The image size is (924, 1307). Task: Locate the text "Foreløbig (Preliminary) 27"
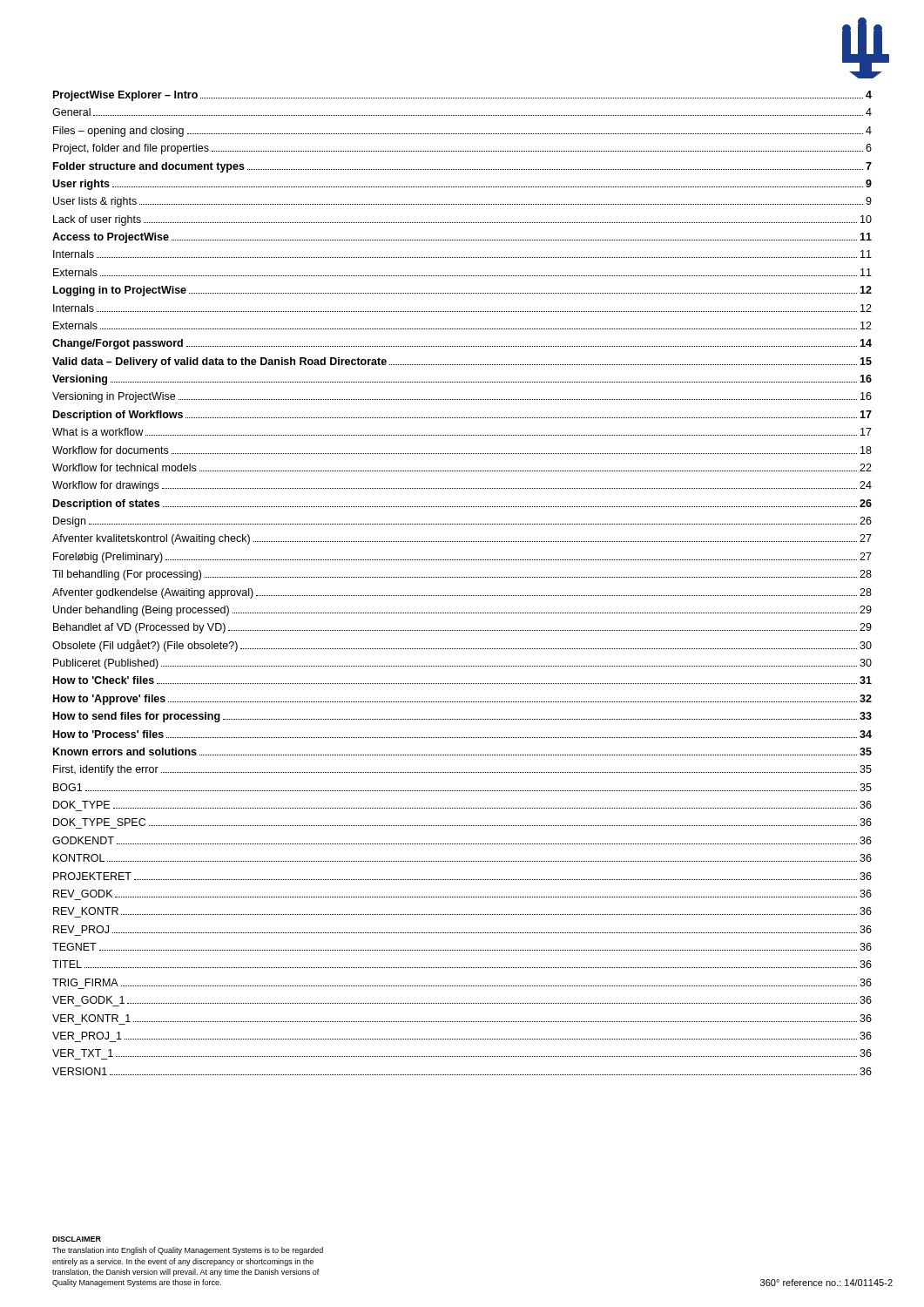462,557
